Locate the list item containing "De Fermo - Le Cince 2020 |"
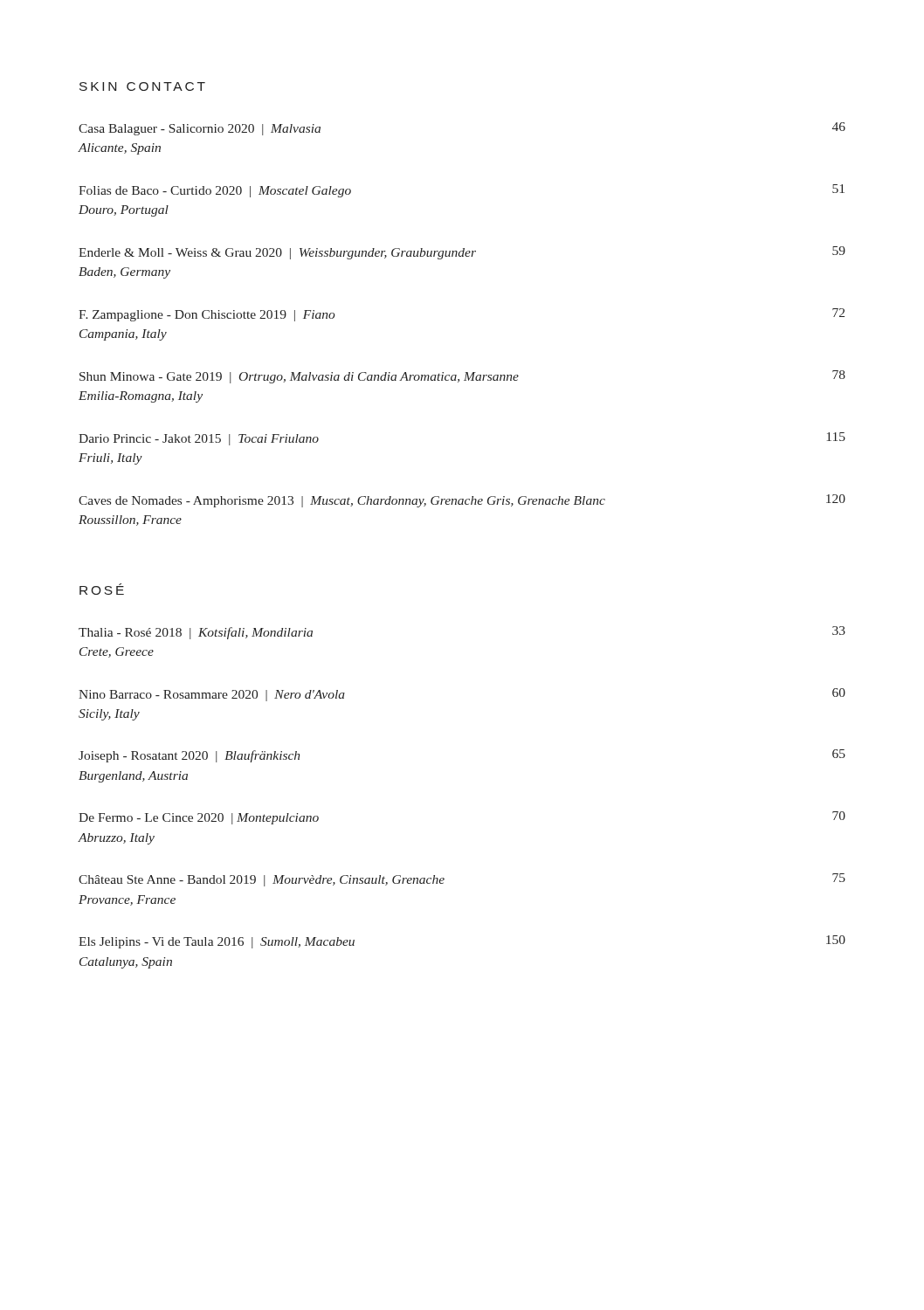 coord(200,818)
